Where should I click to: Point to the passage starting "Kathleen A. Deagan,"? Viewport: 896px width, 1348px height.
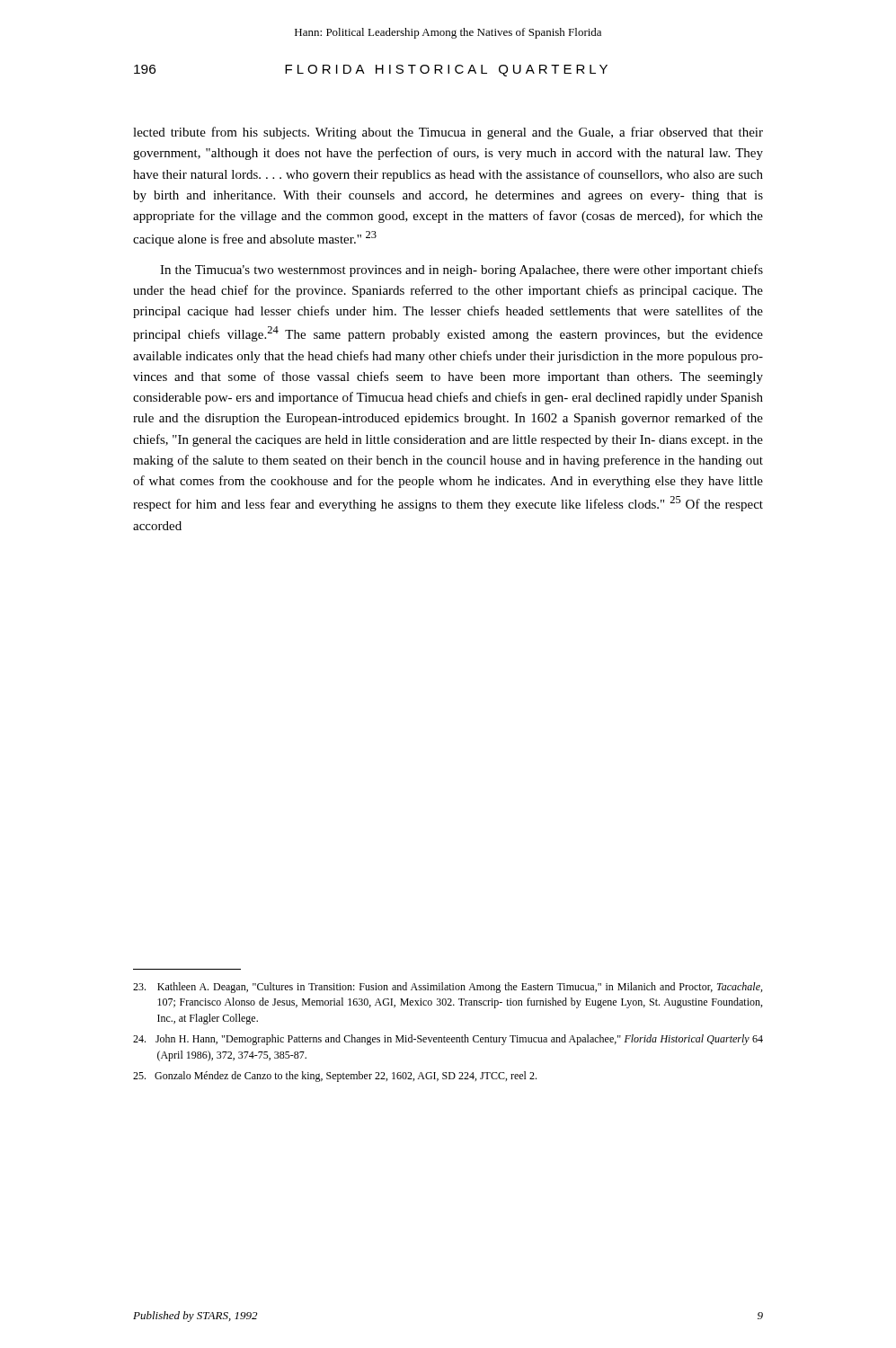pos(448,1002)
